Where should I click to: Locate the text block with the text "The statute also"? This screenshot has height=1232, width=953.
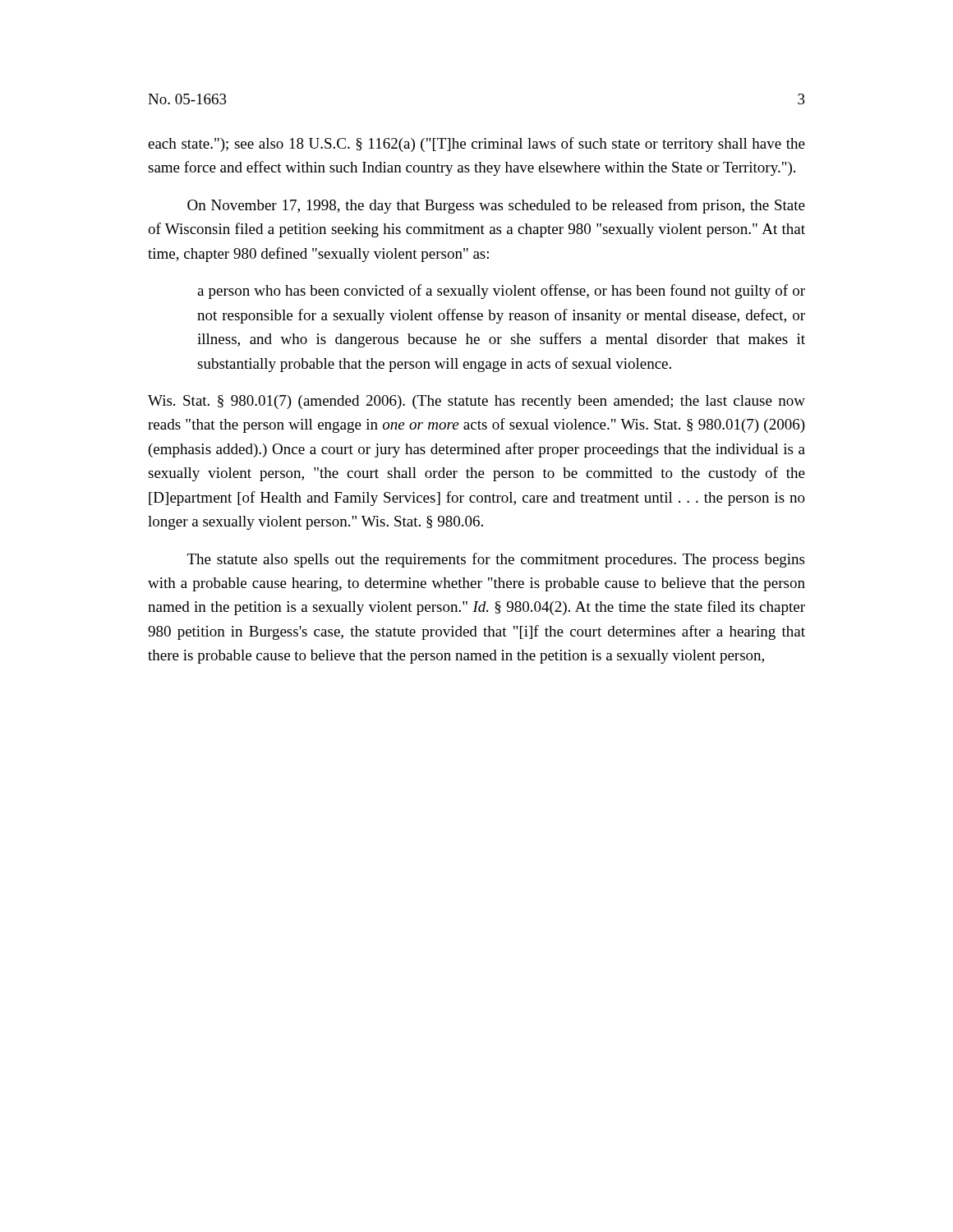click(x=476, y=607)
